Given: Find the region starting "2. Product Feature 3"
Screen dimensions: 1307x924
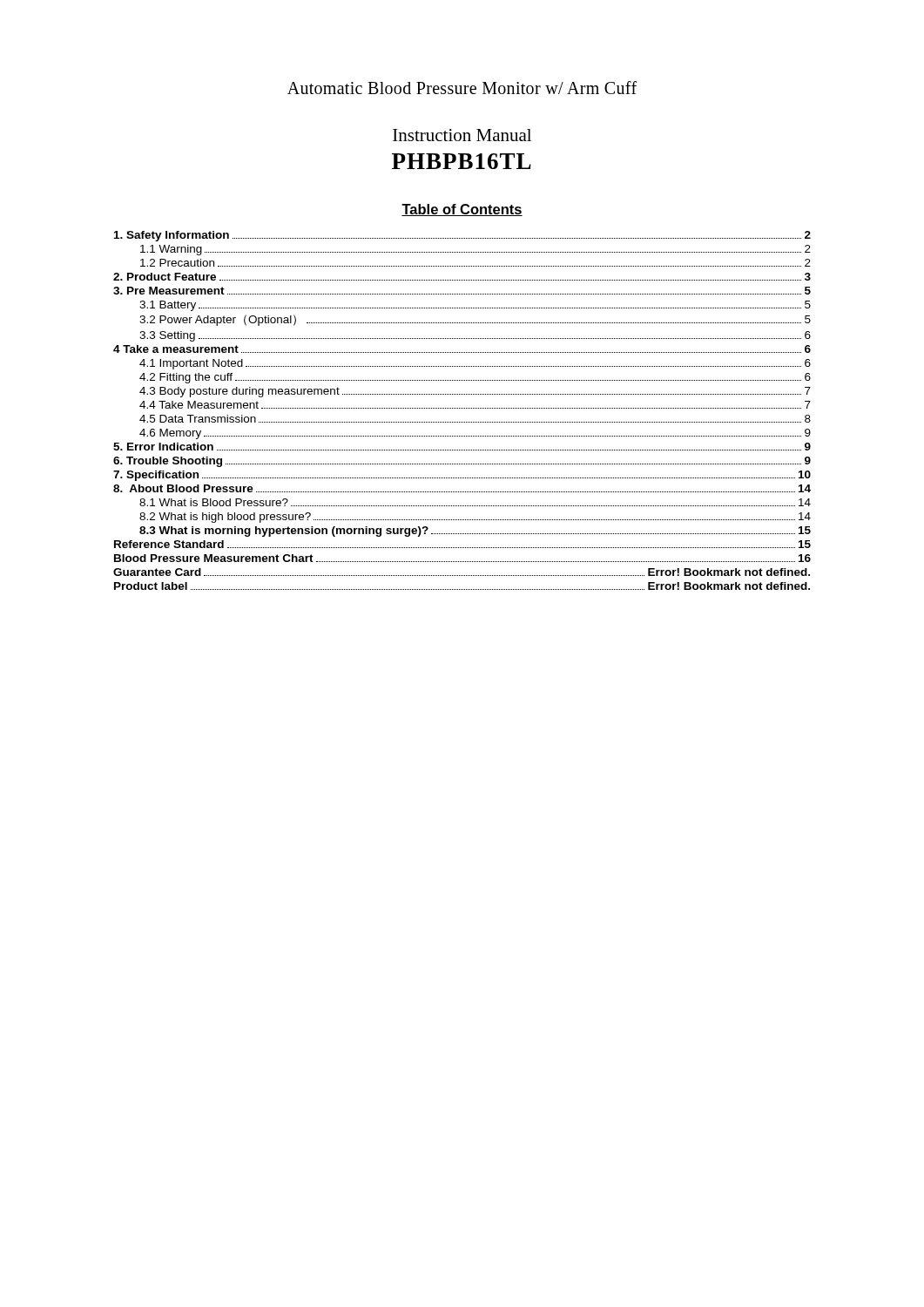Looking at the screenshot, I should pyautogui.click(x=462, y=277).
